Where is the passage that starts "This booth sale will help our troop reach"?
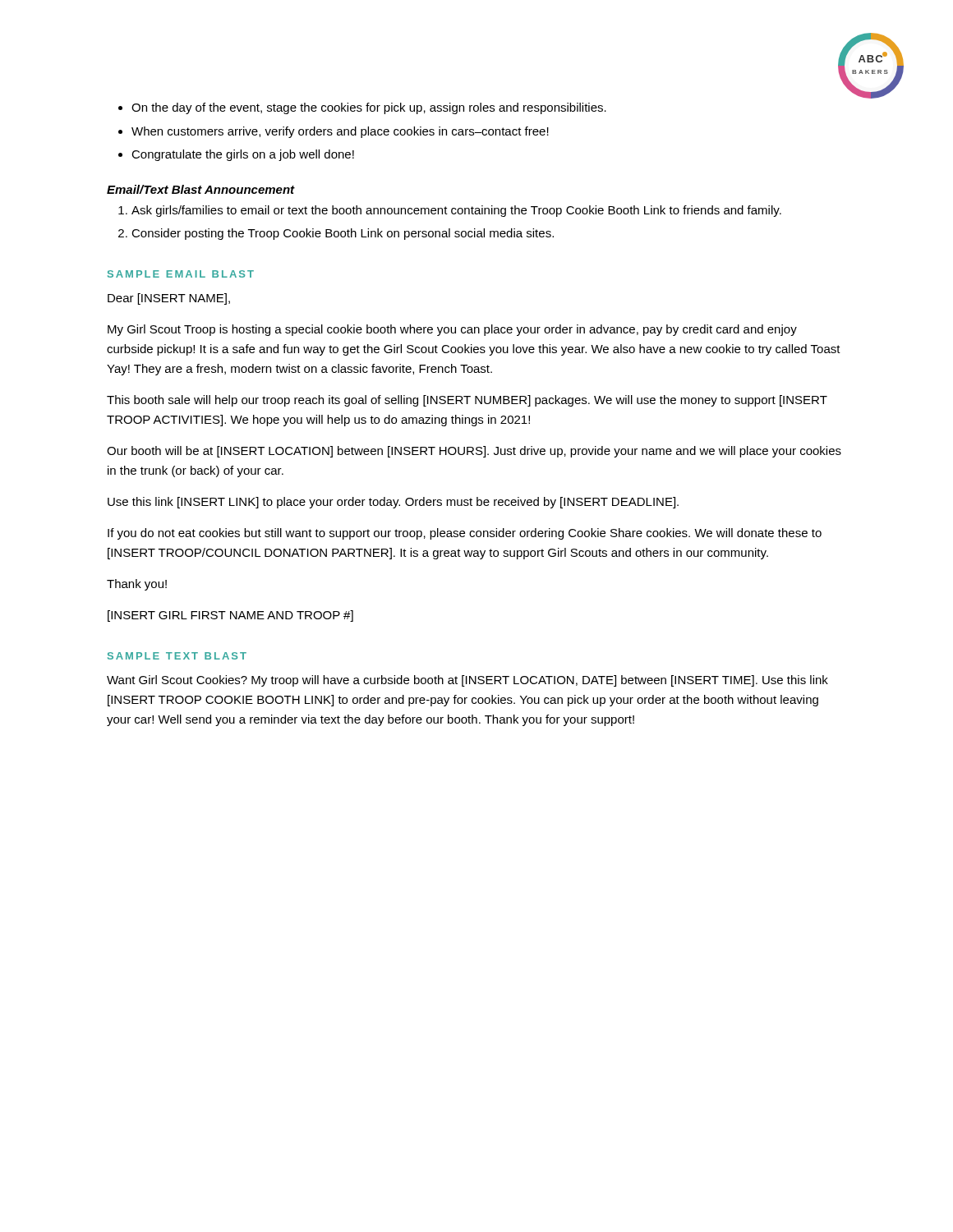Screen dimensions: 1232x953 click(467, 409)
